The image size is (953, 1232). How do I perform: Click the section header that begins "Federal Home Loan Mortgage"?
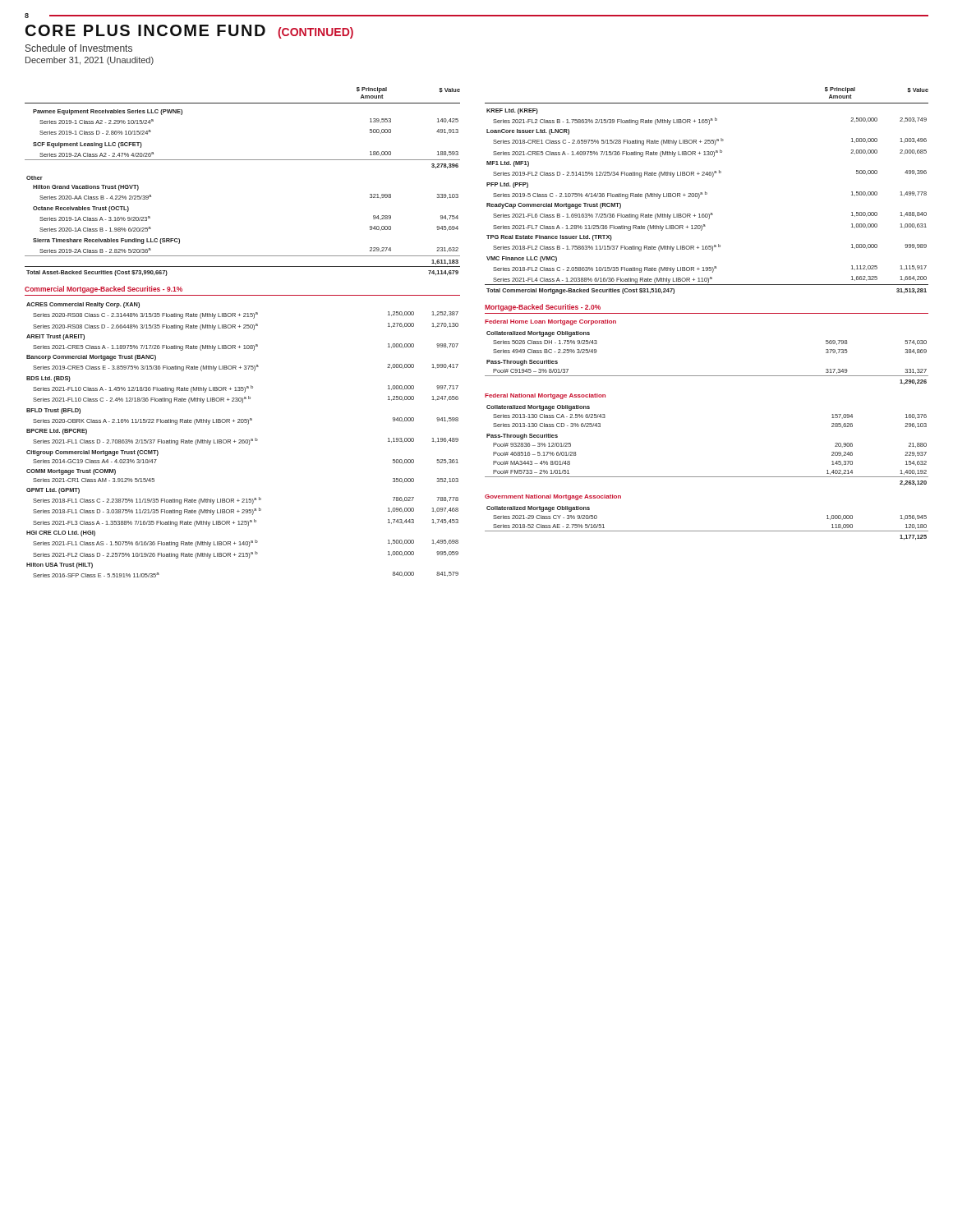551,322
